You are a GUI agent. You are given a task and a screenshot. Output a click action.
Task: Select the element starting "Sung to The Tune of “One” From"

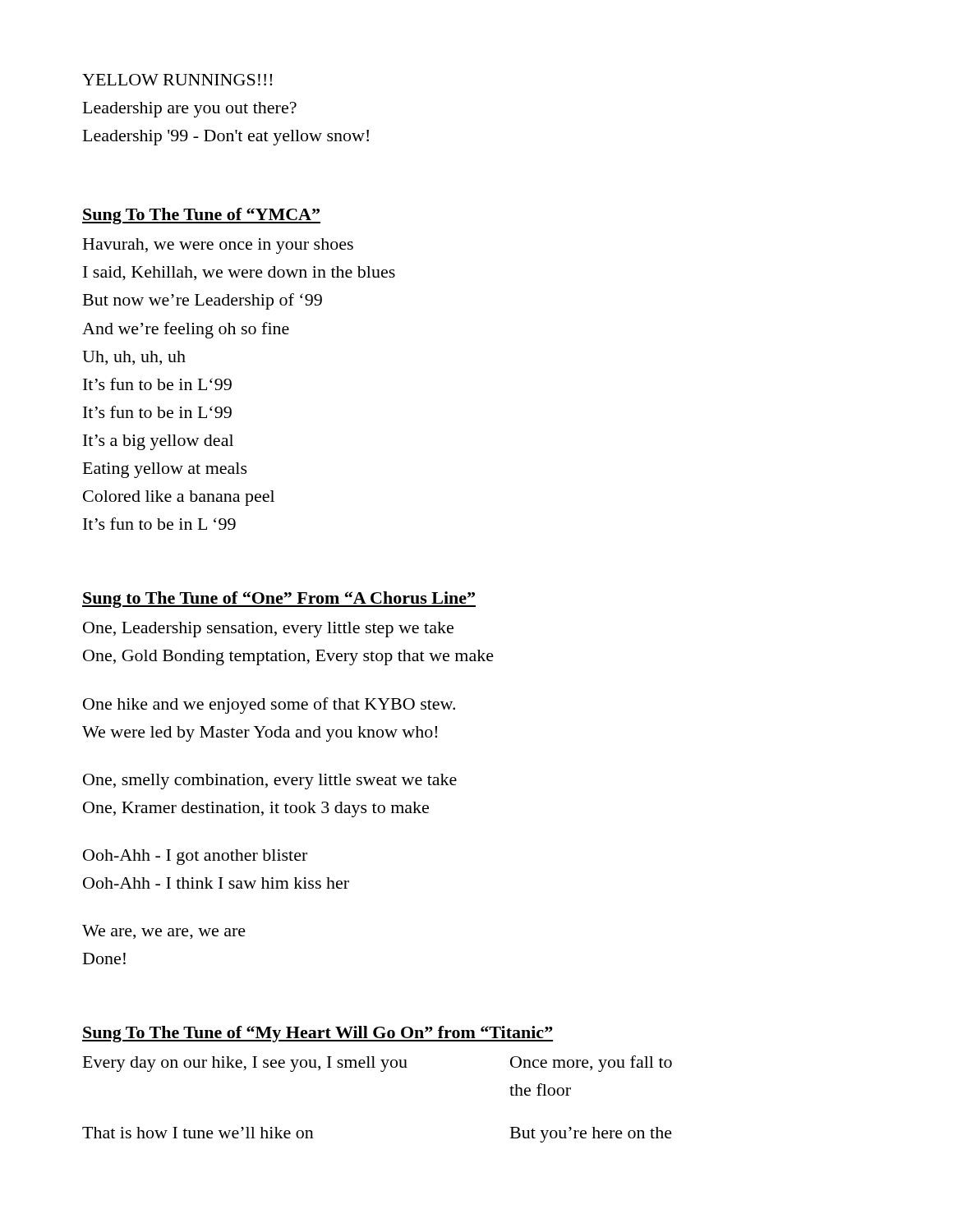pyautogui.click(x=279, y=598)
